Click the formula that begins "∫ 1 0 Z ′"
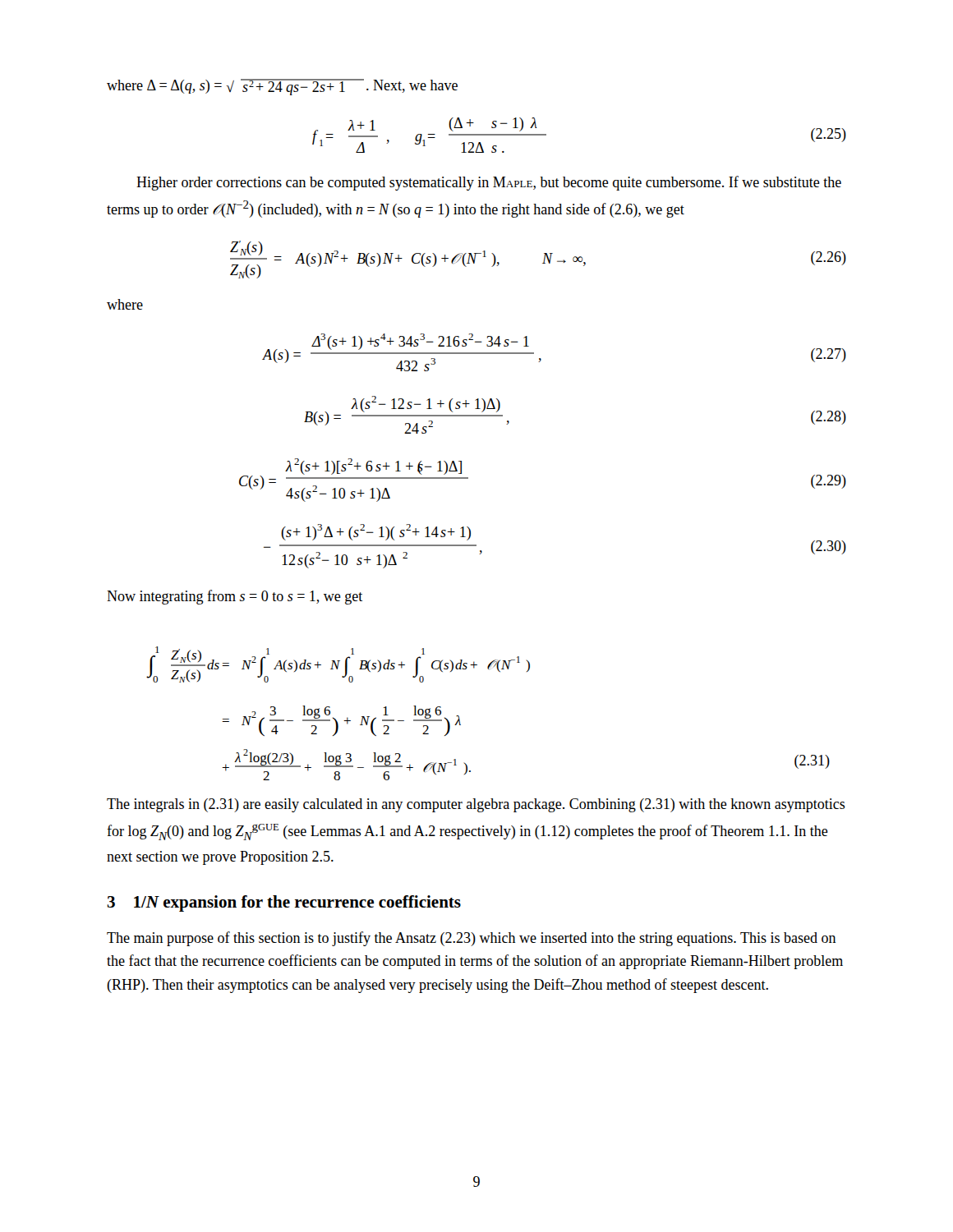Viewport: 953px width, 1232px height. 338,664
